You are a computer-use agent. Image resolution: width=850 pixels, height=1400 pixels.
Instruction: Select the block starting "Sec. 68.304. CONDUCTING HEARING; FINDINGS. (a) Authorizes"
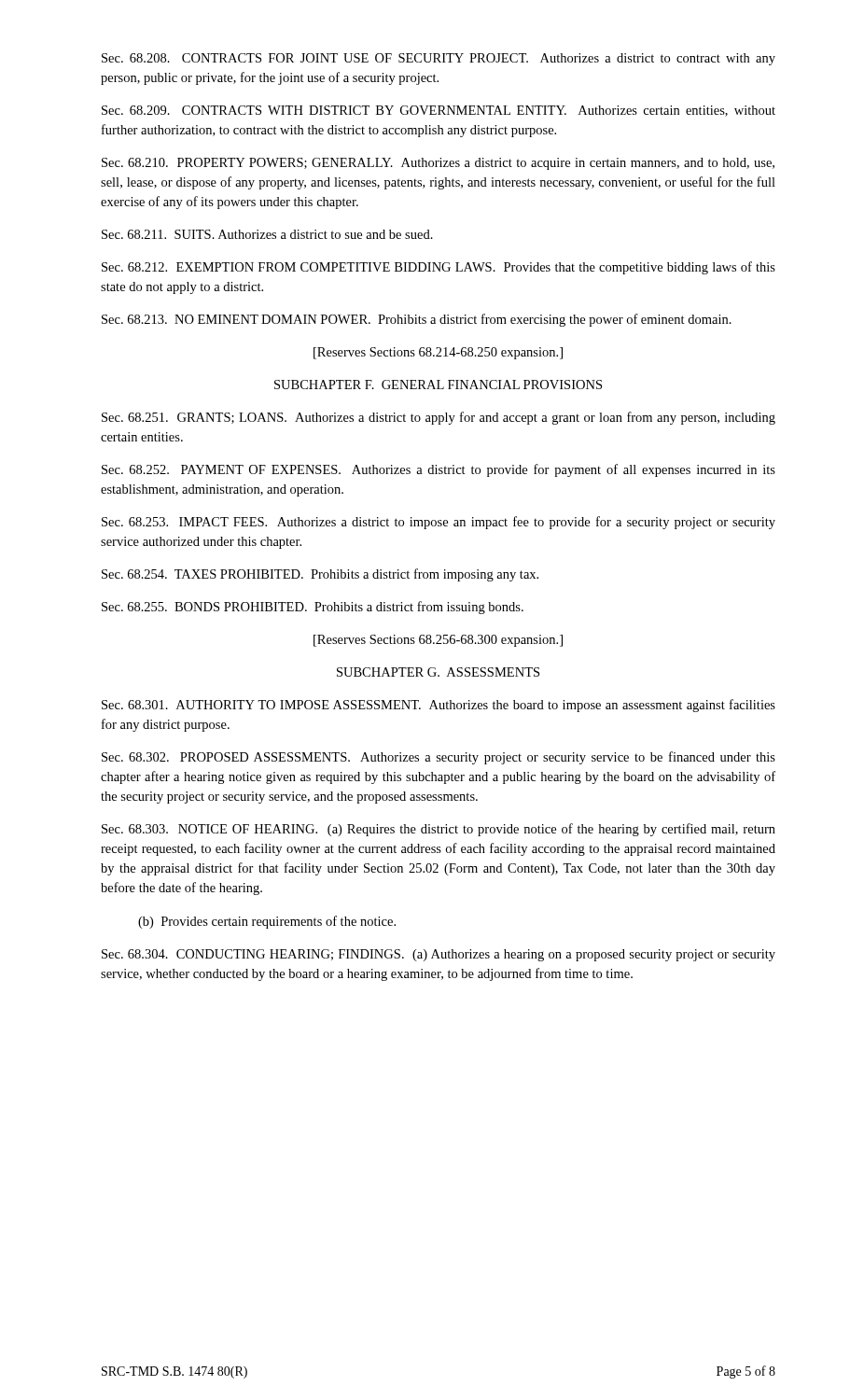click(x=438, y=963)
